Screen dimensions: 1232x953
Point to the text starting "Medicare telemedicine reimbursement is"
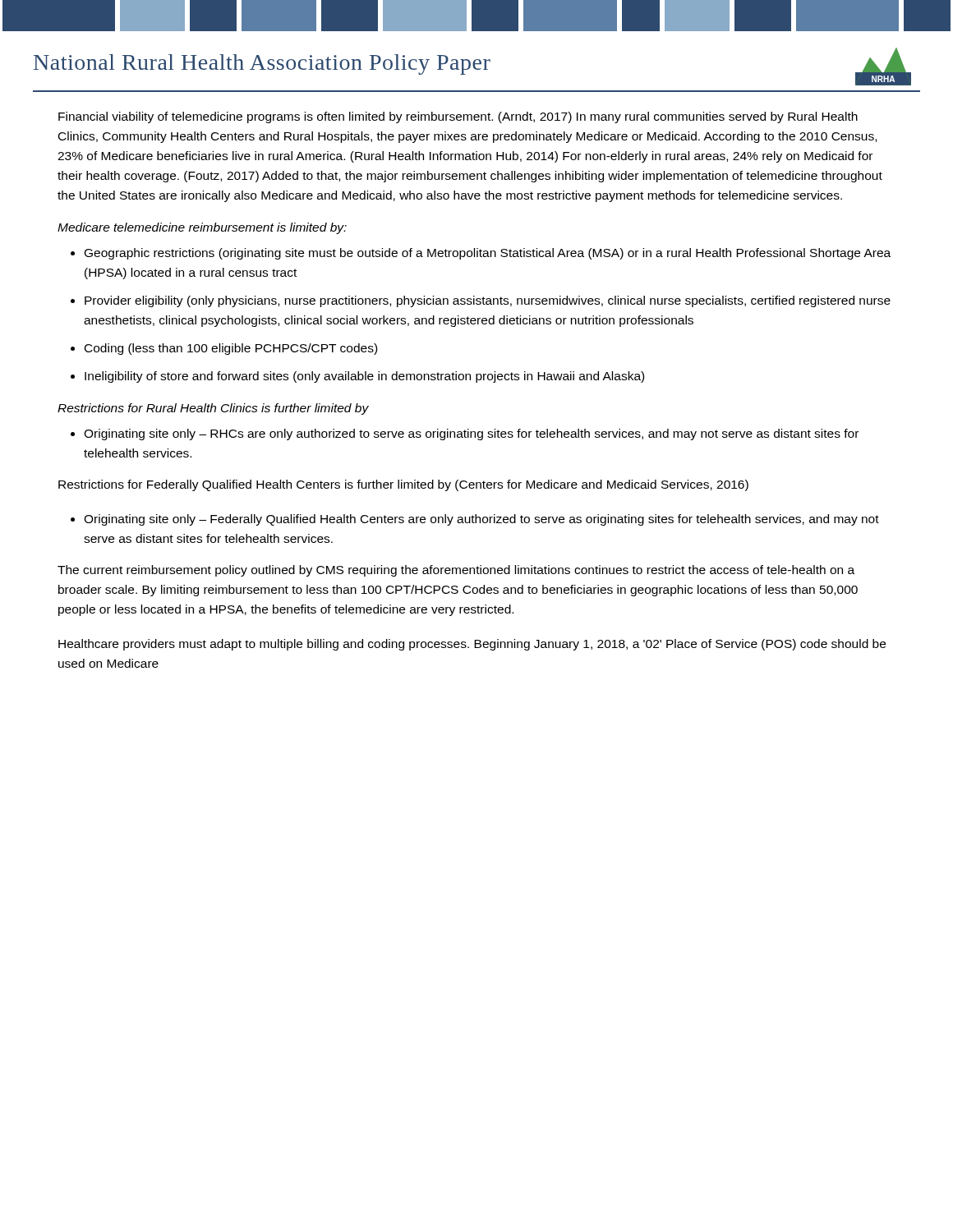click(202, 227)
